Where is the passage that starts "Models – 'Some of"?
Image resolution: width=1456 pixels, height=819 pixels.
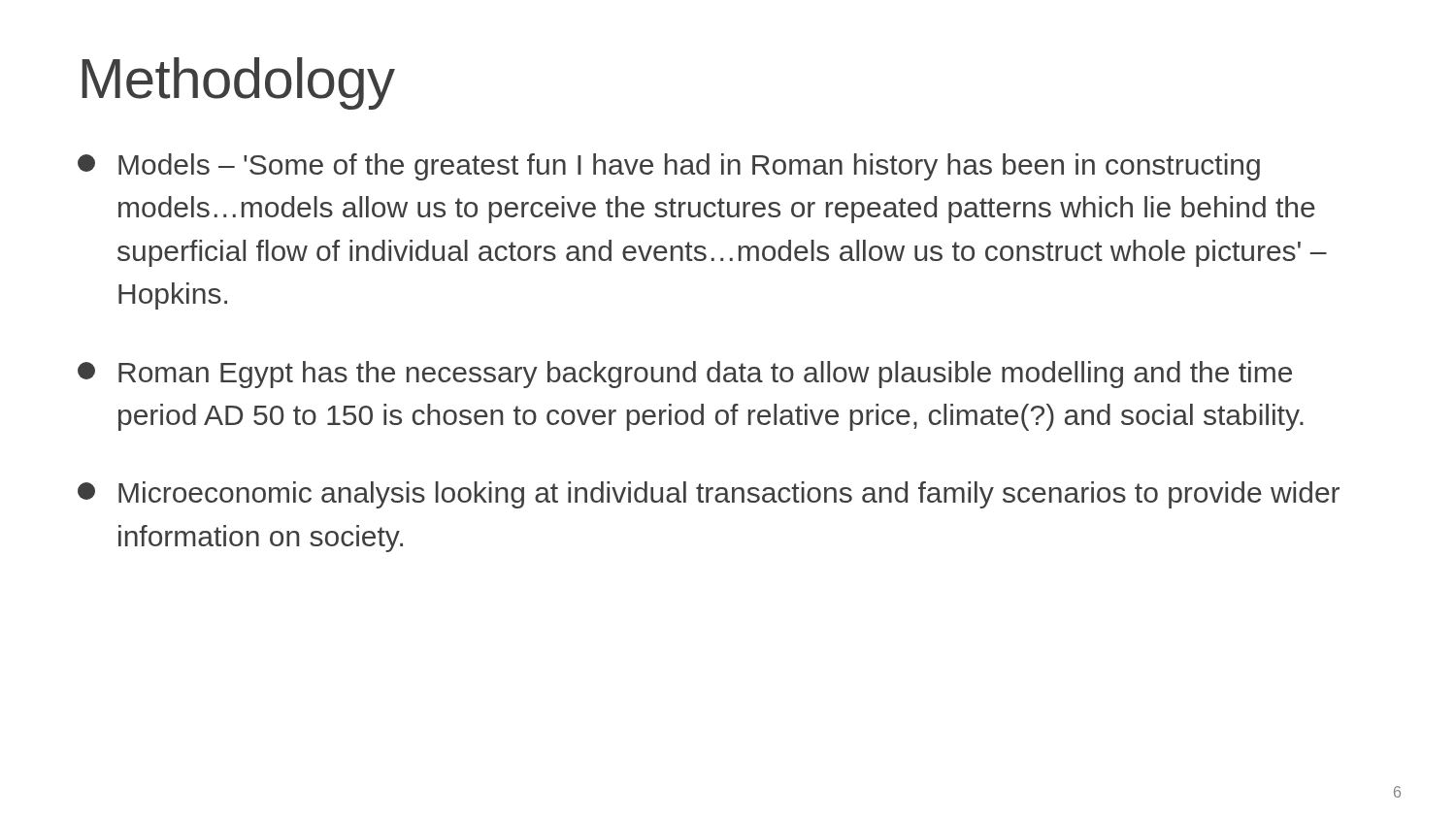pos(728,230)
